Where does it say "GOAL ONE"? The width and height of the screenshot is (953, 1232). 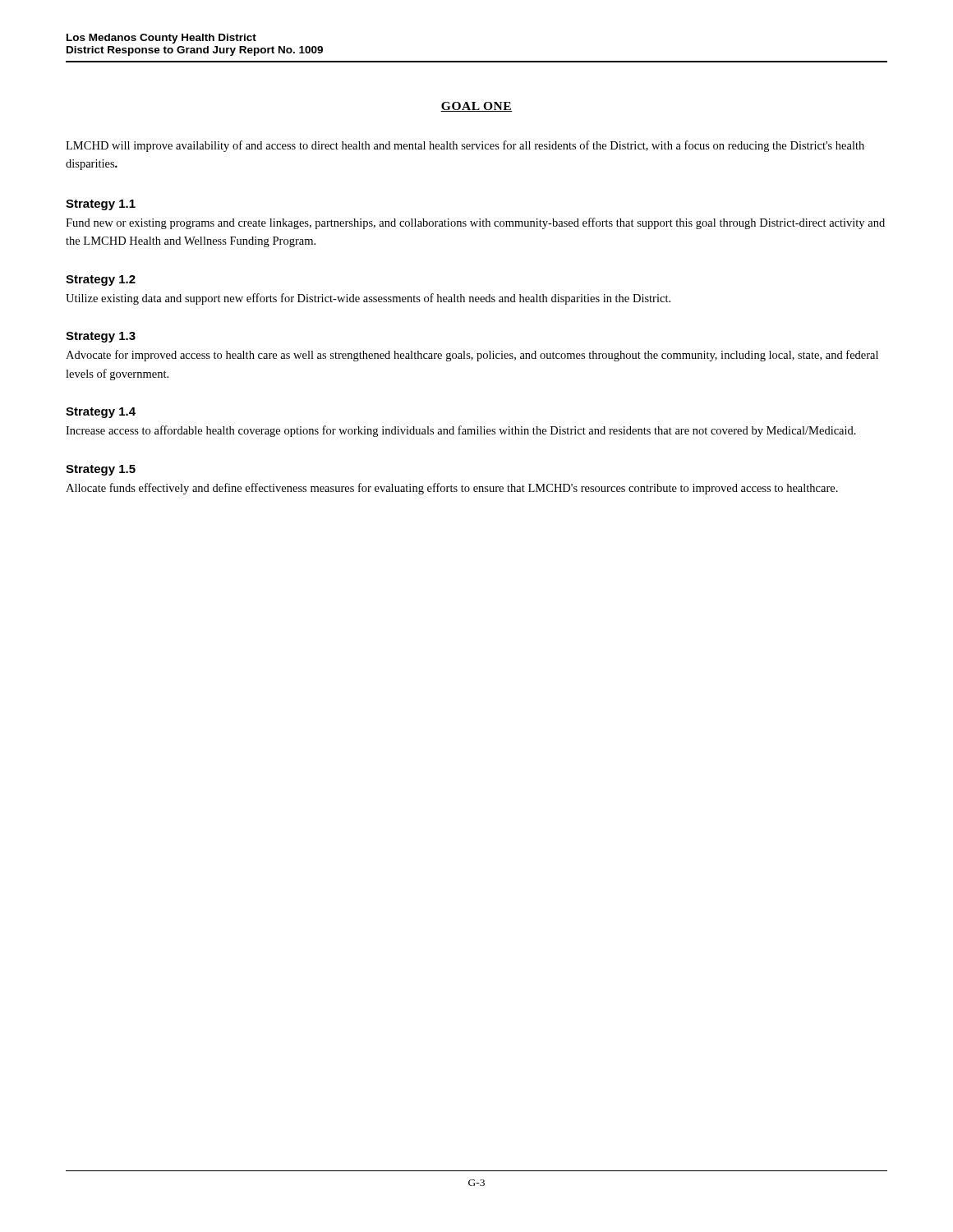(x=476, y=106)
